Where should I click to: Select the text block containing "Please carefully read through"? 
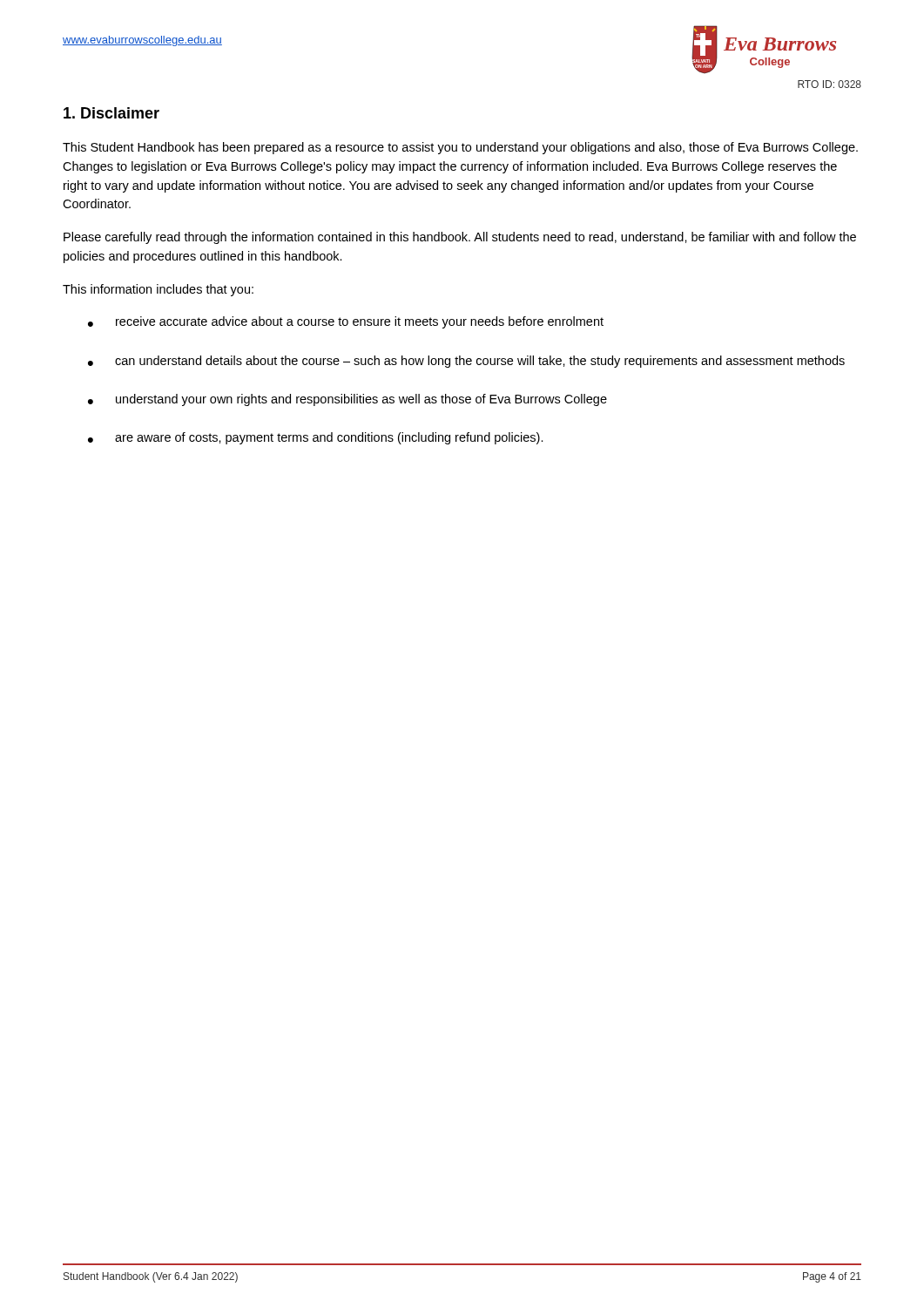pos(460,247)
